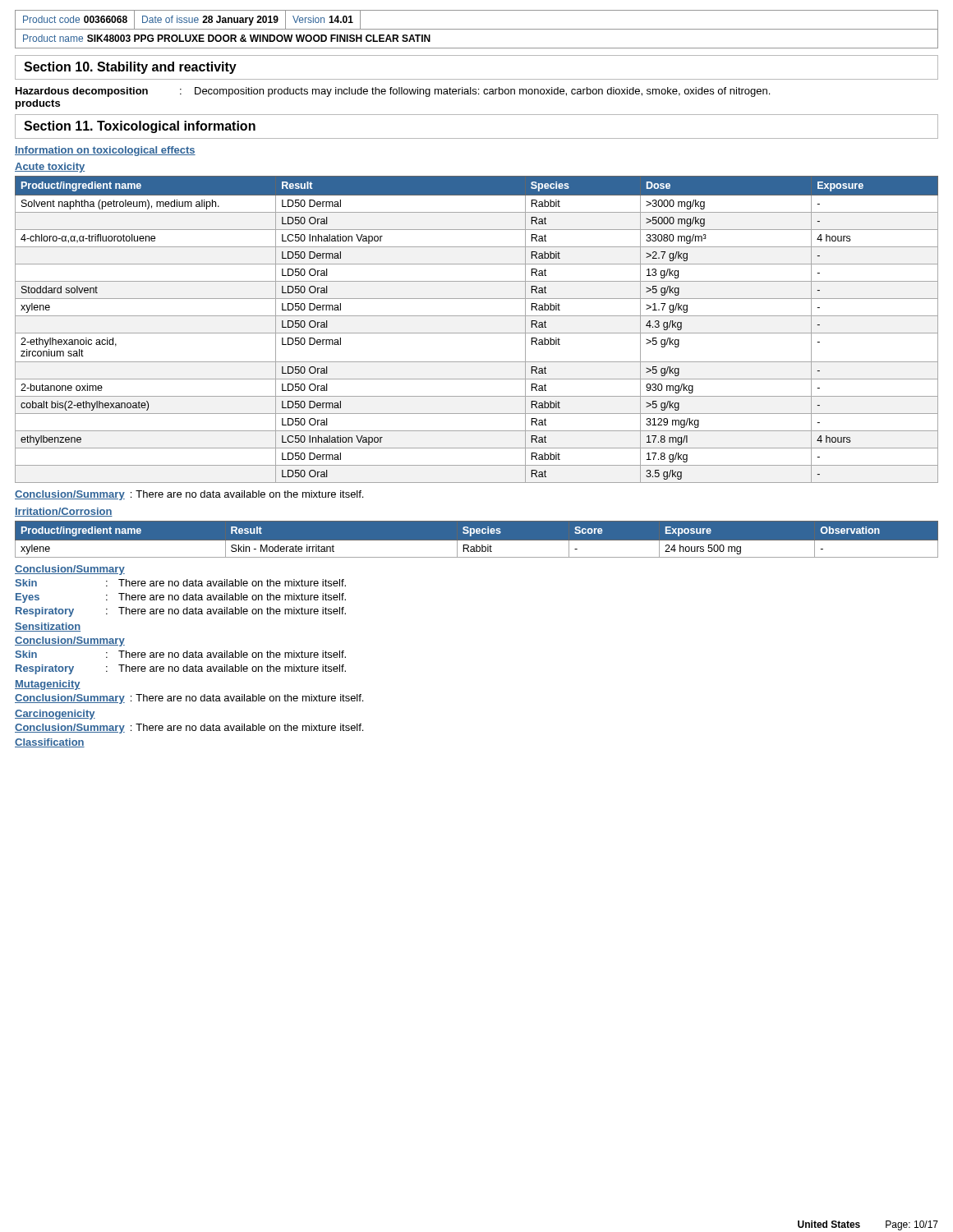Click on the passage starting "Section 11. Toxicological information"
Viewport: 953px width, 1232px height.
point(140,126)
